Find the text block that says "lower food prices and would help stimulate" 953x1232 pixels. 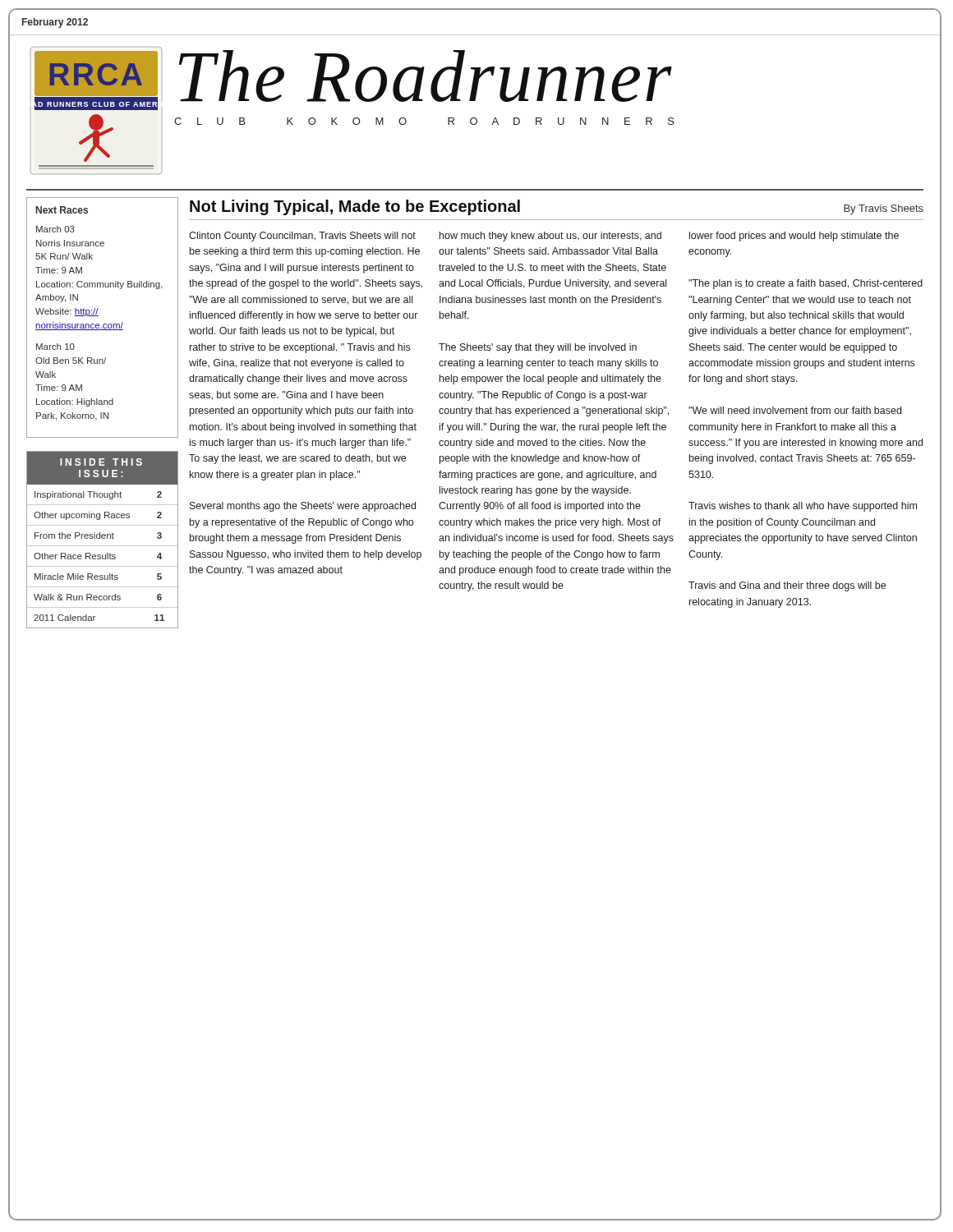pyautogui.click(x=806, y=419)
